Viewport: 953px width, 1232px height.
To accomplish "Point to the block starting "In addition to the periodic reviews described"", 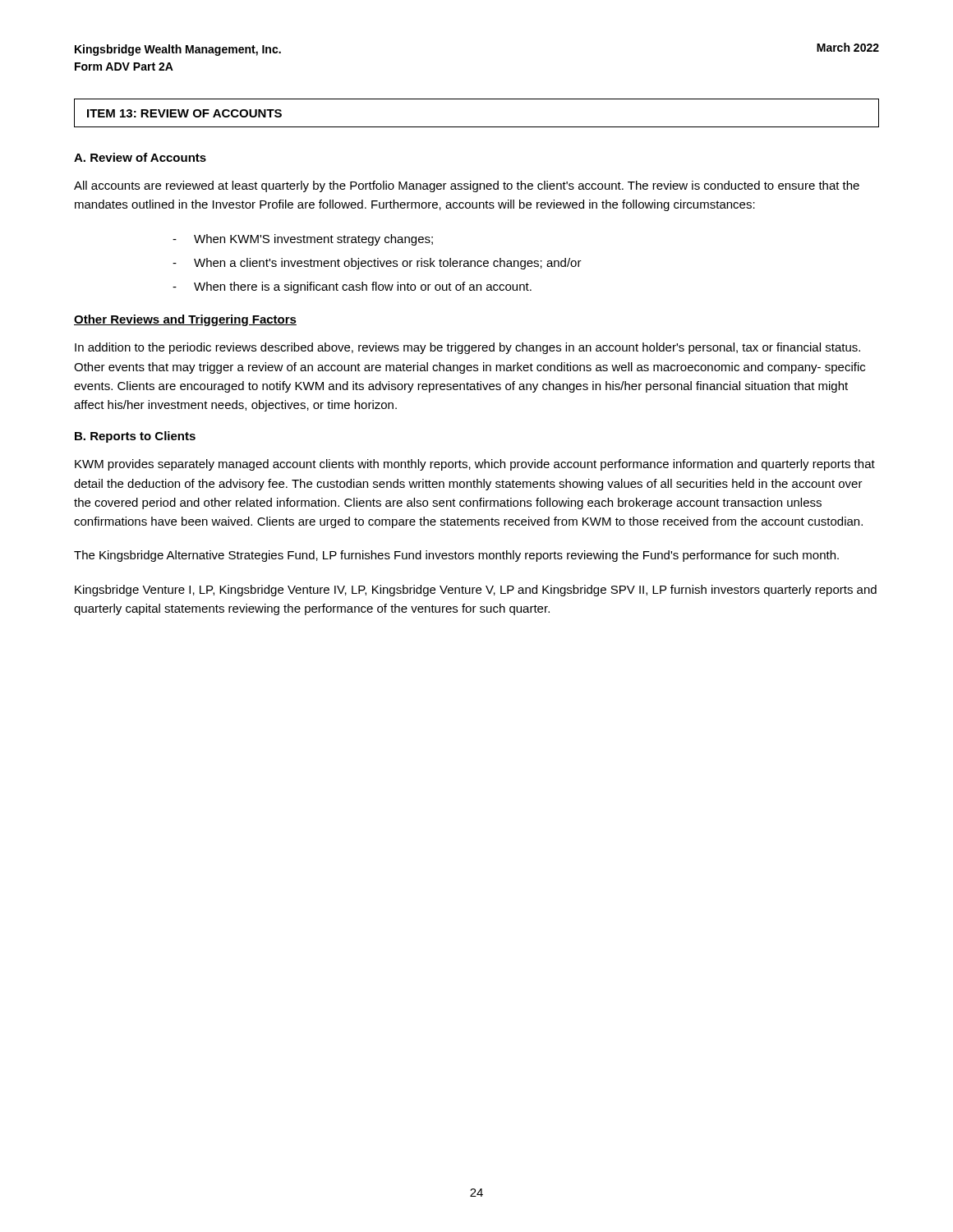I will click(476, 376).
